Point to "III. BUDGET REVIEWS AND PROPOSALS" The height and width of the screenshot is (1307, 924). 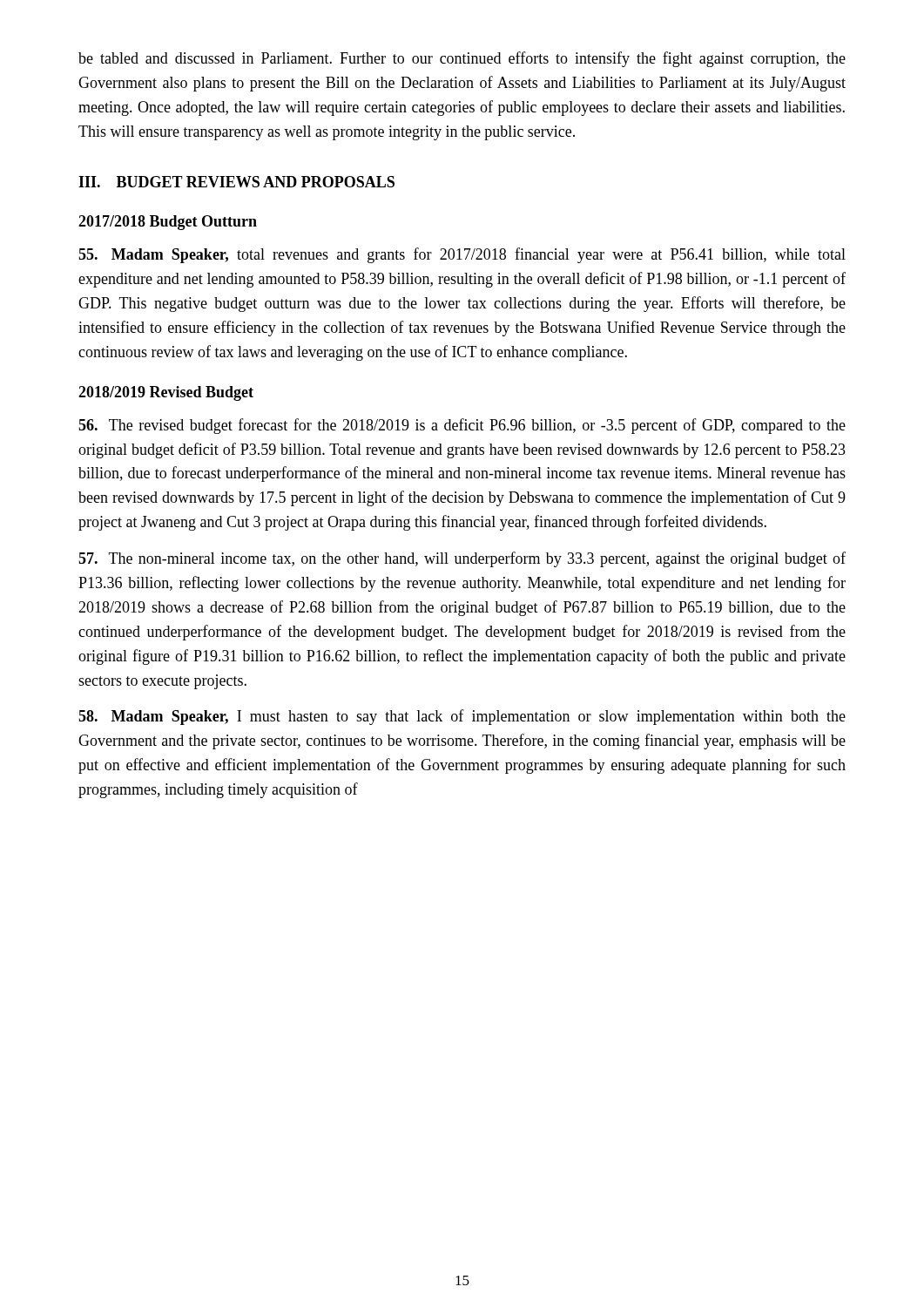tap(236, 182)
